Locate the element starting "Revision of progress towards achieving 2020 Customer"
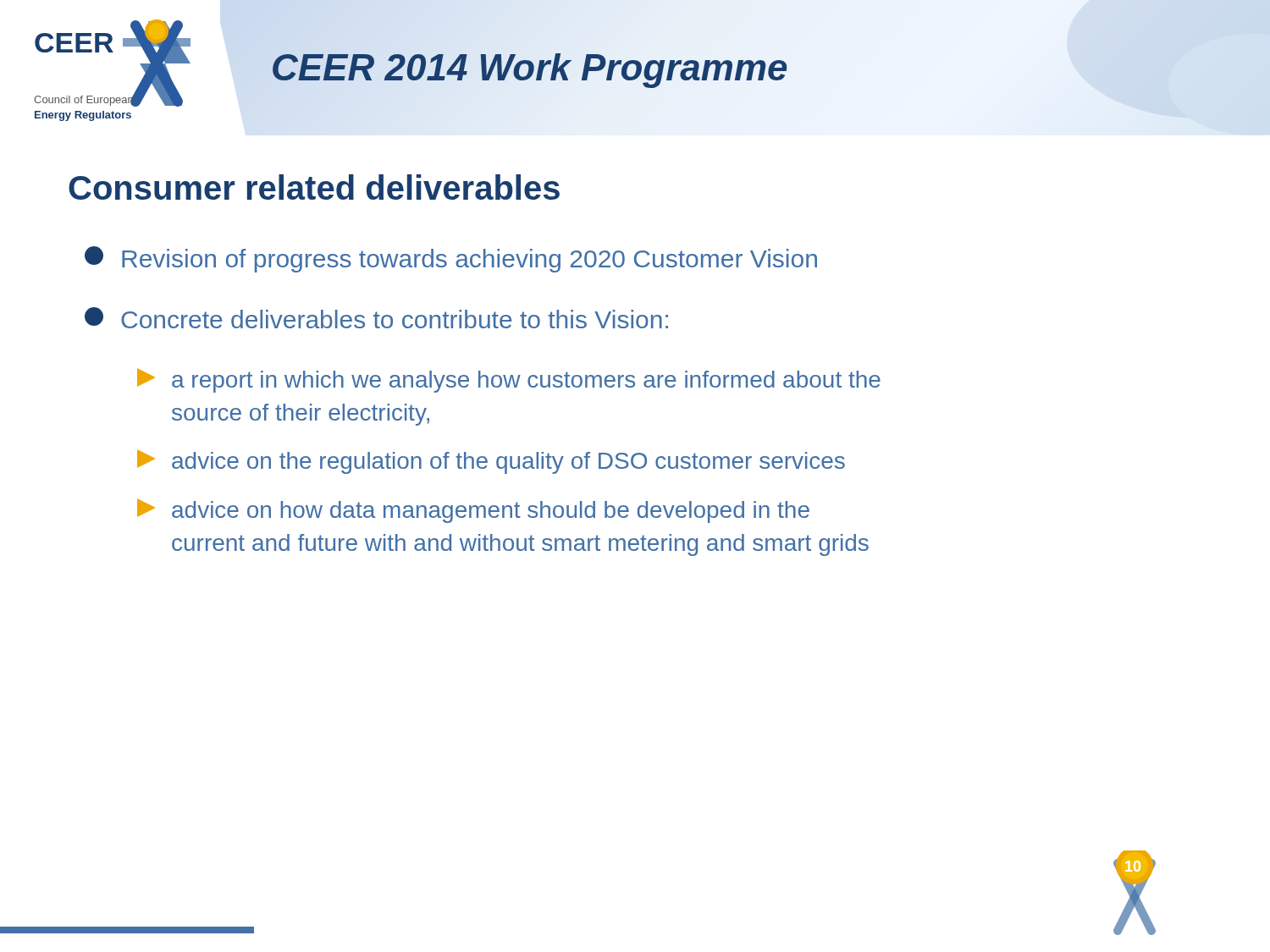 pos(644,259)
